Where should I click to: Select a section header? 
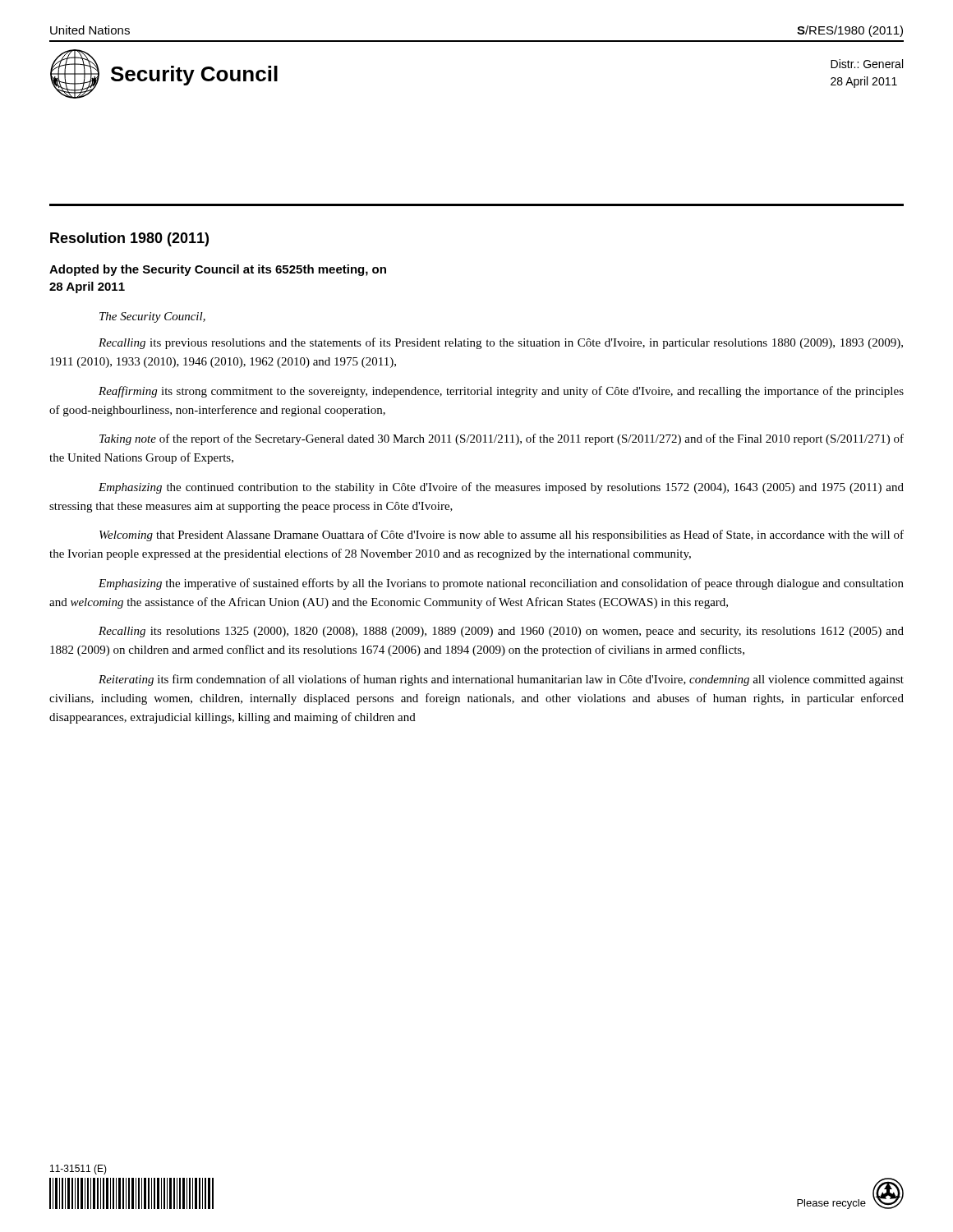coord(218,278)
